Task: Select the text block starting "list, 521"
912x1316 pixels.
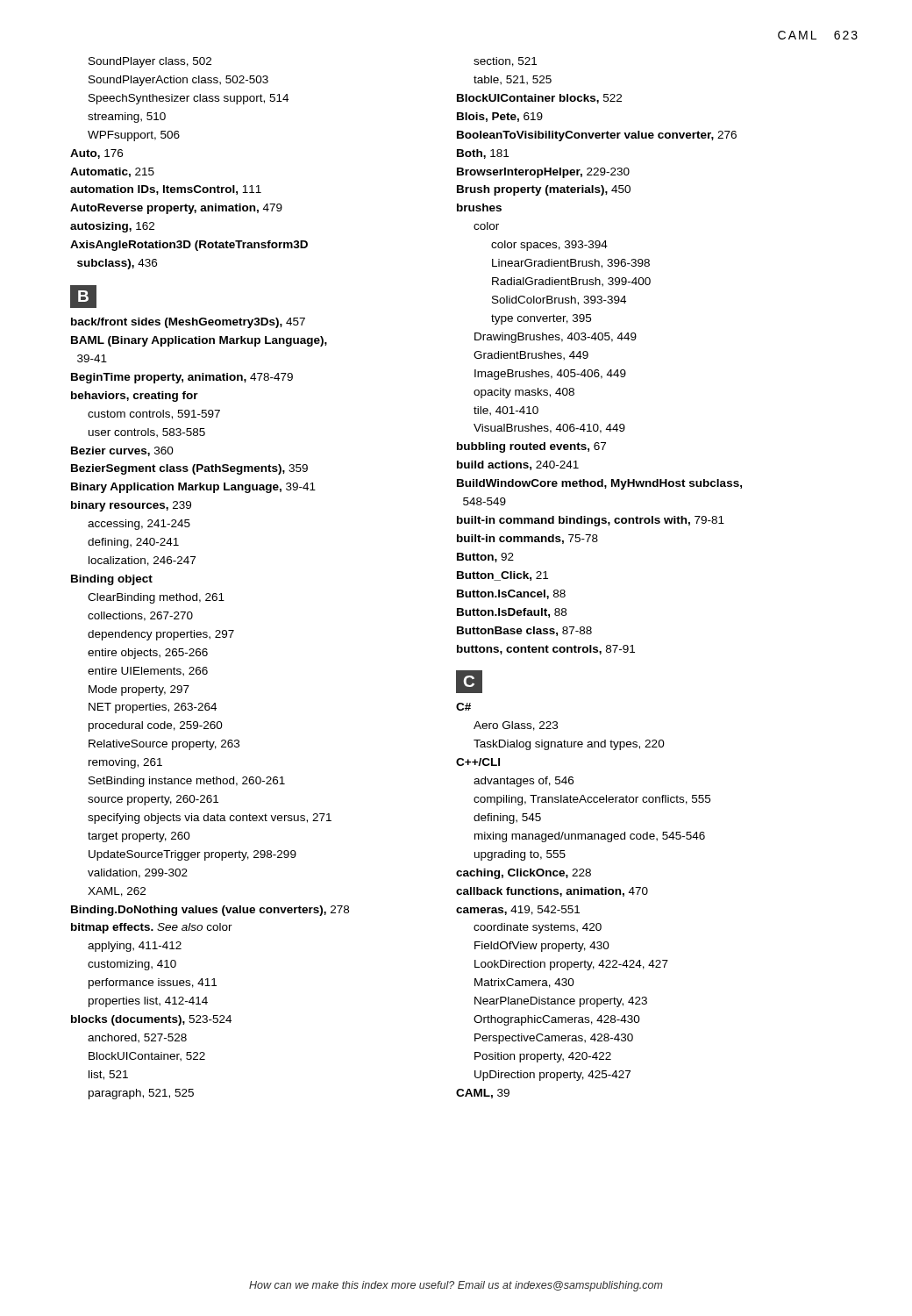Action: (x=108, y=1075)
